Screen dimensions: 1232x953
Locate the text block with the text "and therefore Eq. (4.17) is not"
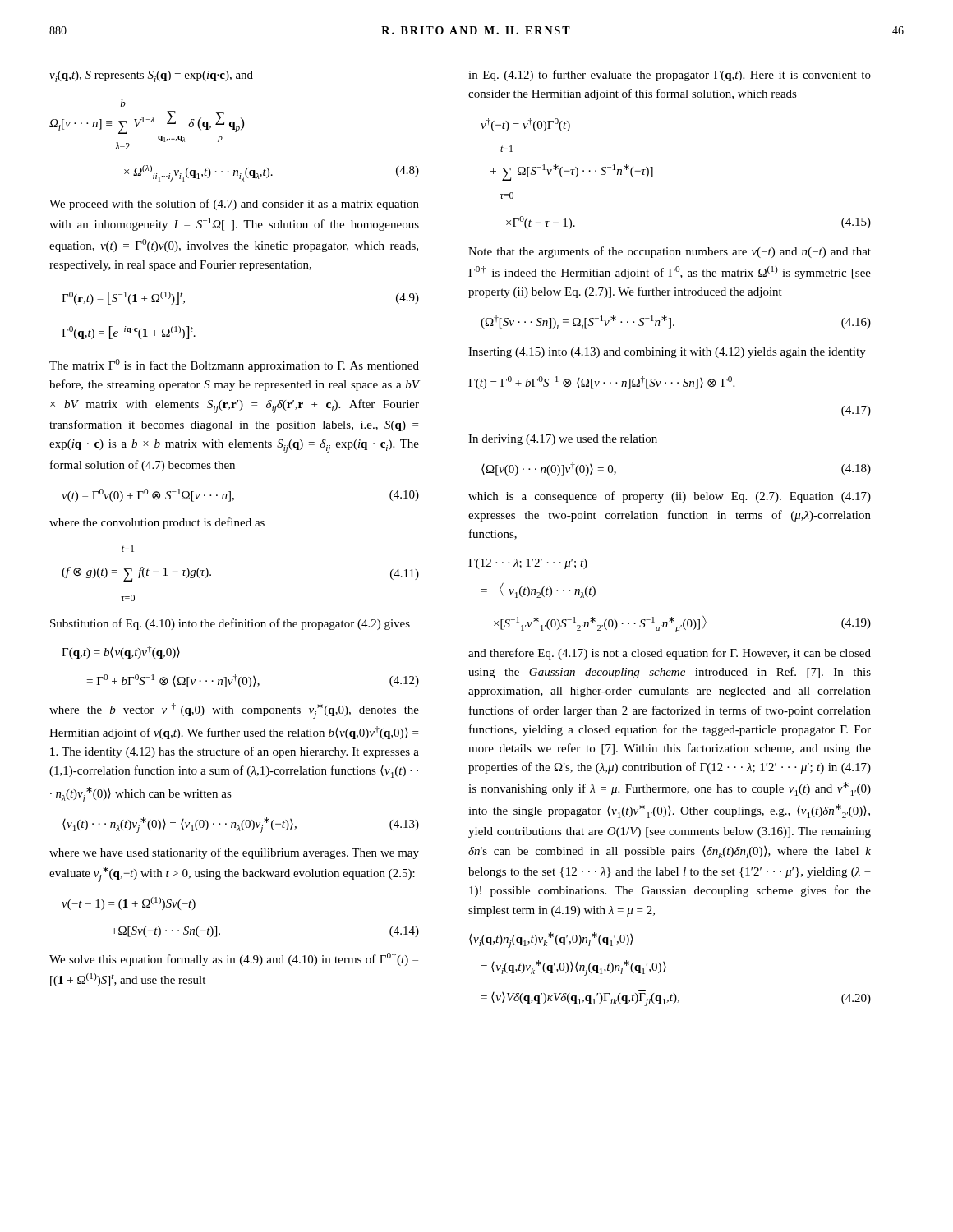670,781
